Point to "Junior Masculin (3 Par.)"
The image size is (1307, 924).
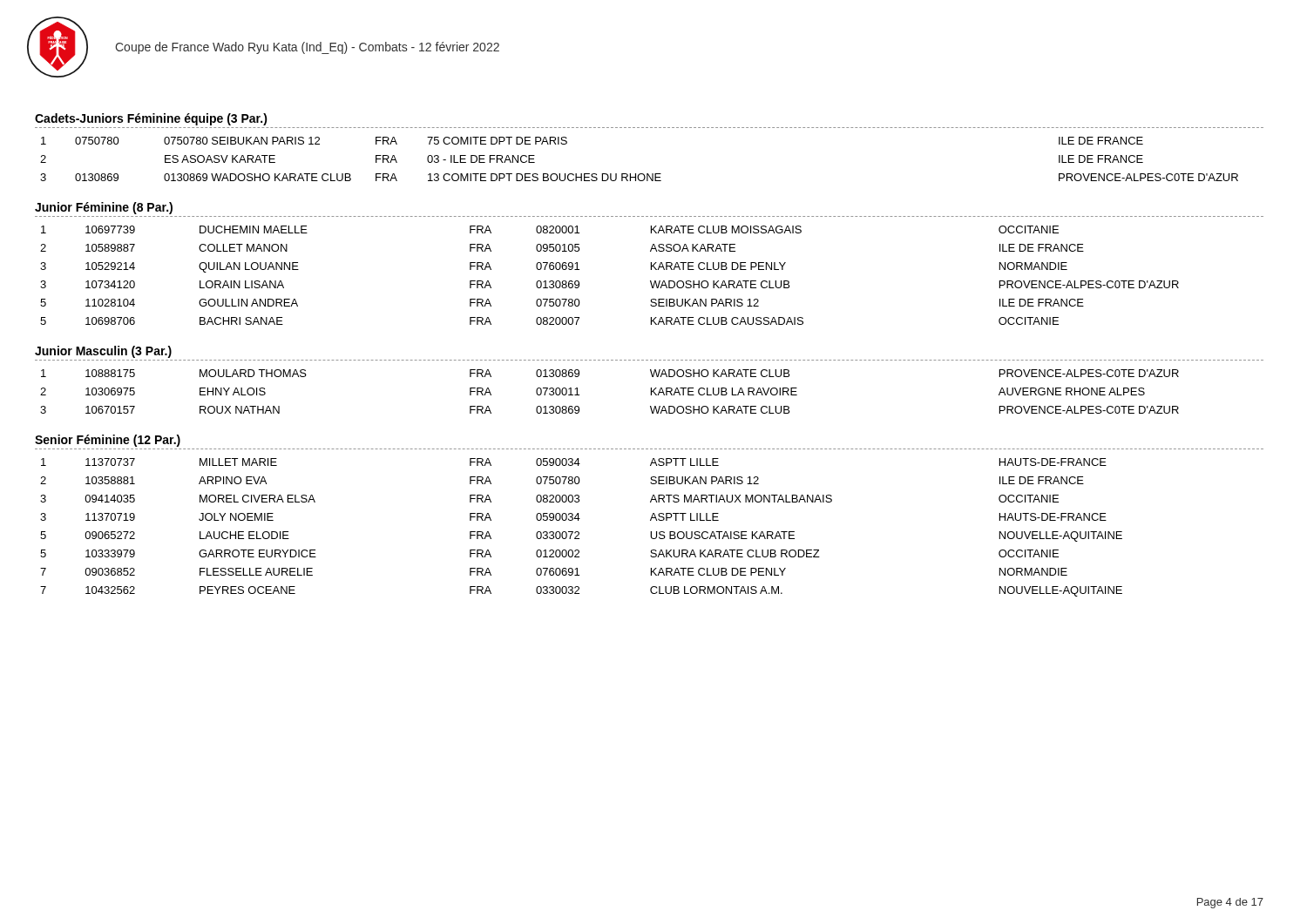click(x=103, y=351)
